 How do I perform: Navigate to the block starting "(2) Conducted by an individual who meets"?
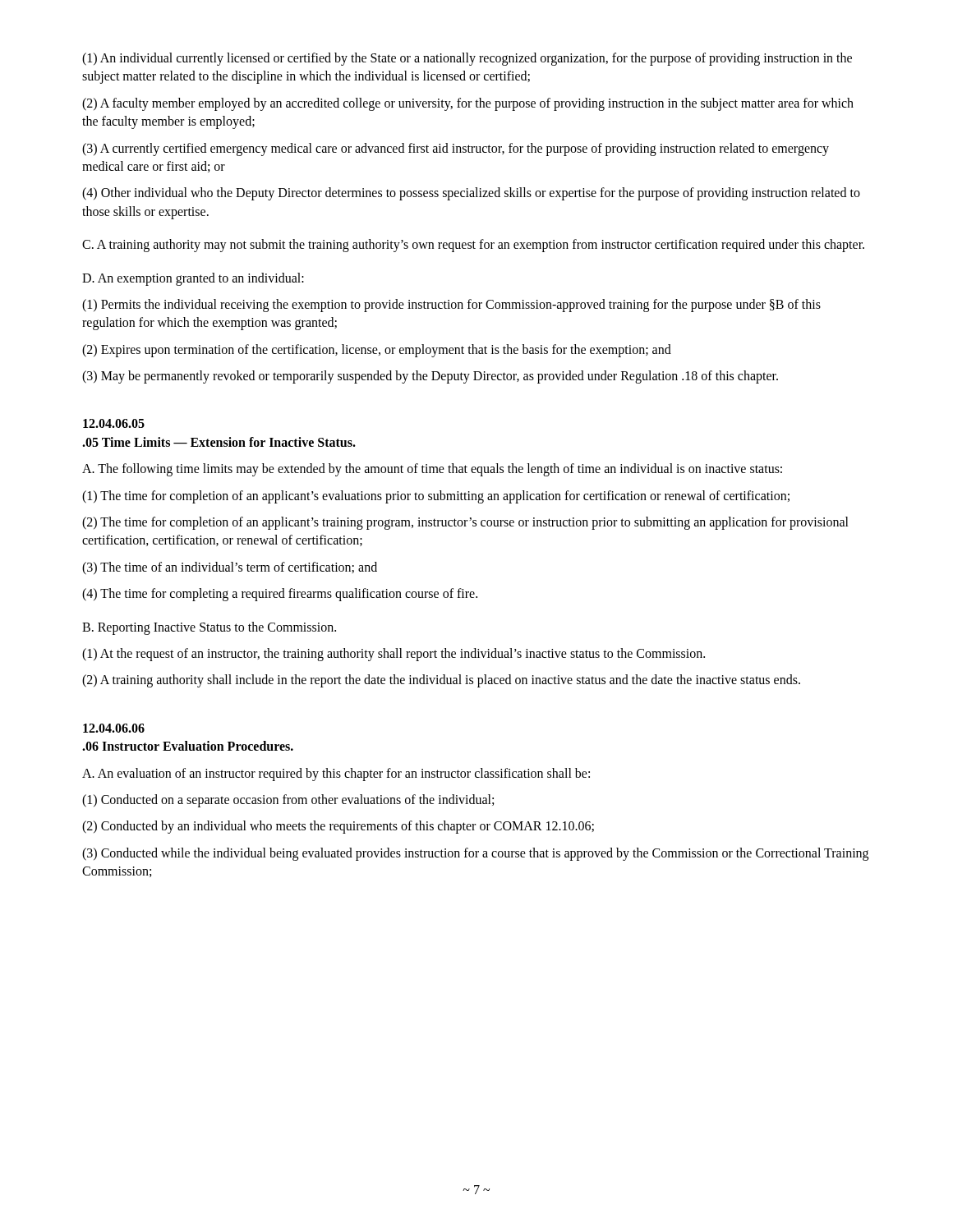(x=338, y=826)
